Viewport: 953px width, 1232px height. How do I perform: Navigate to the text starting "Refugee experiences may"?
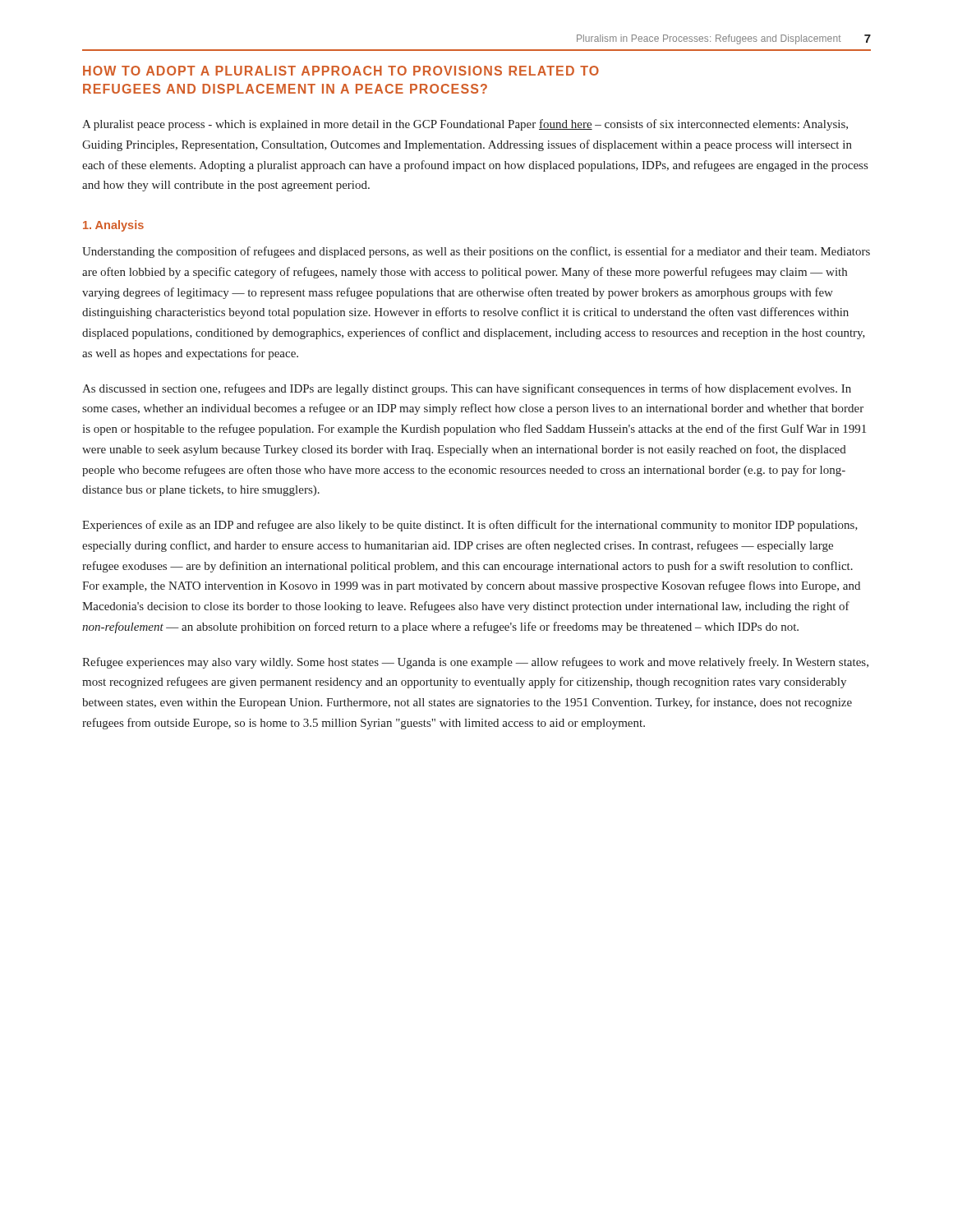pos(476,692)
